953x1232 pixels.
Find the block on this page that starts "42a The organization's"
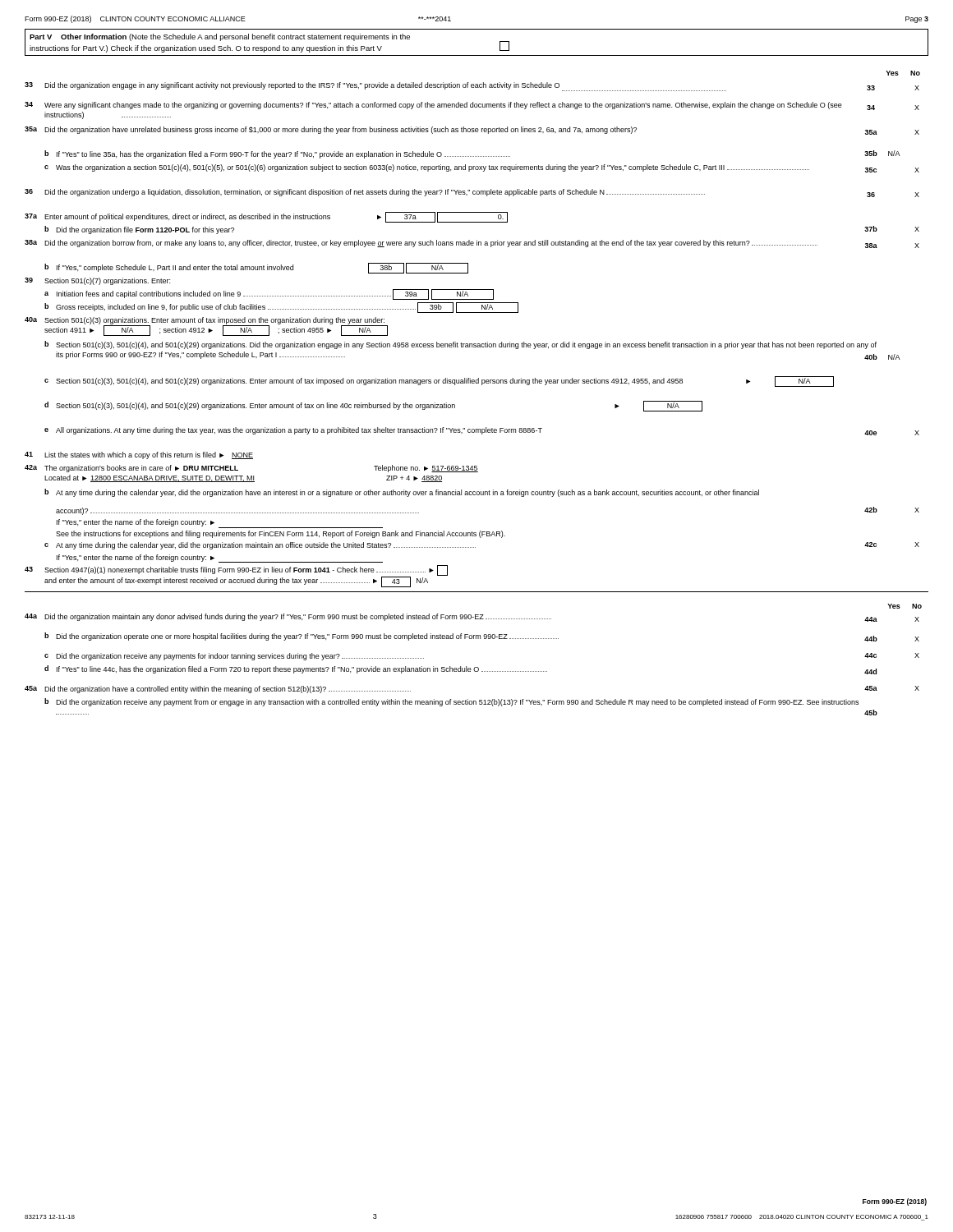[476, 473]
